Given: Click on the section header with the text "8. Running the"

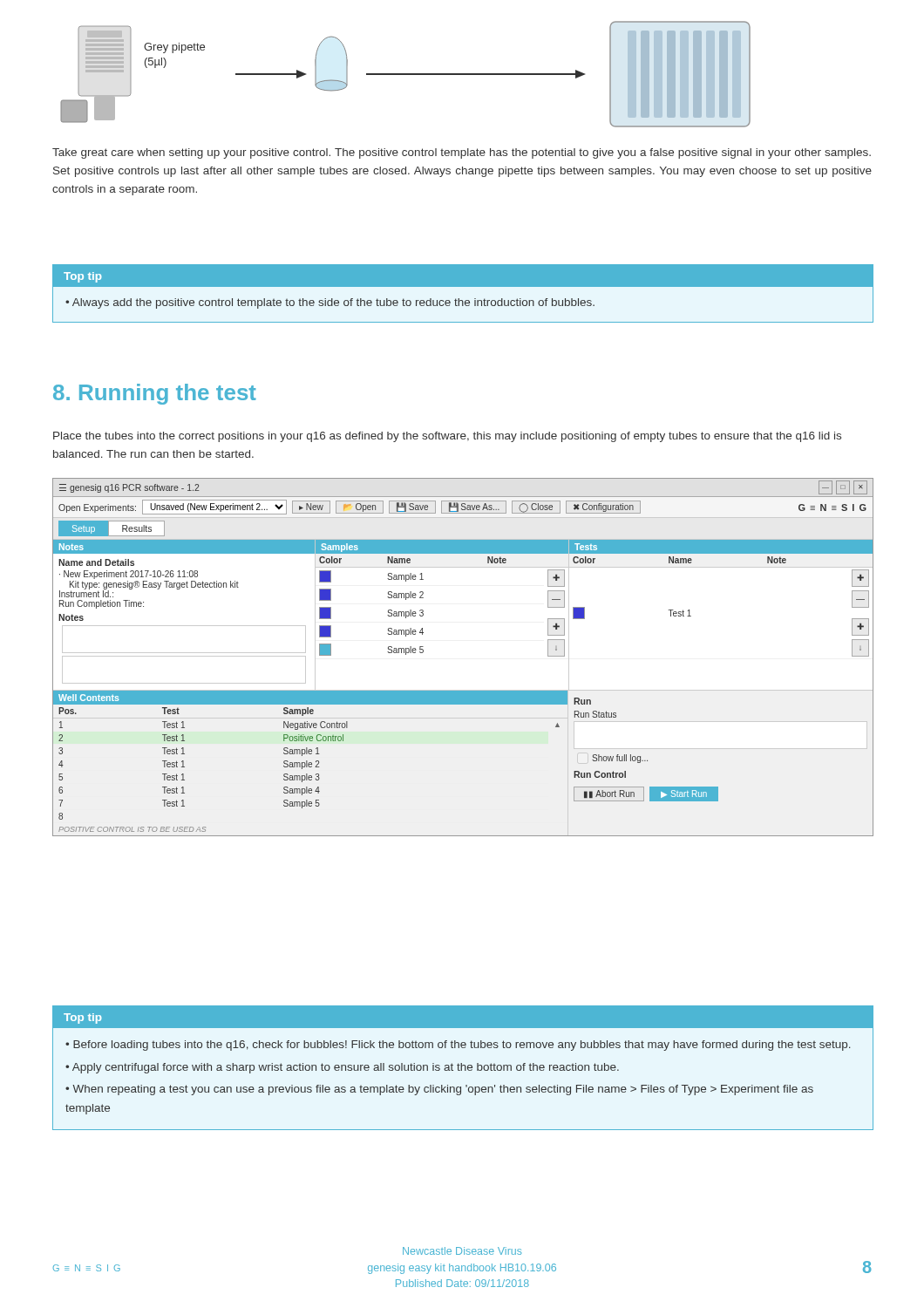Looking at the screenshot, I should (x=154, y=392).
